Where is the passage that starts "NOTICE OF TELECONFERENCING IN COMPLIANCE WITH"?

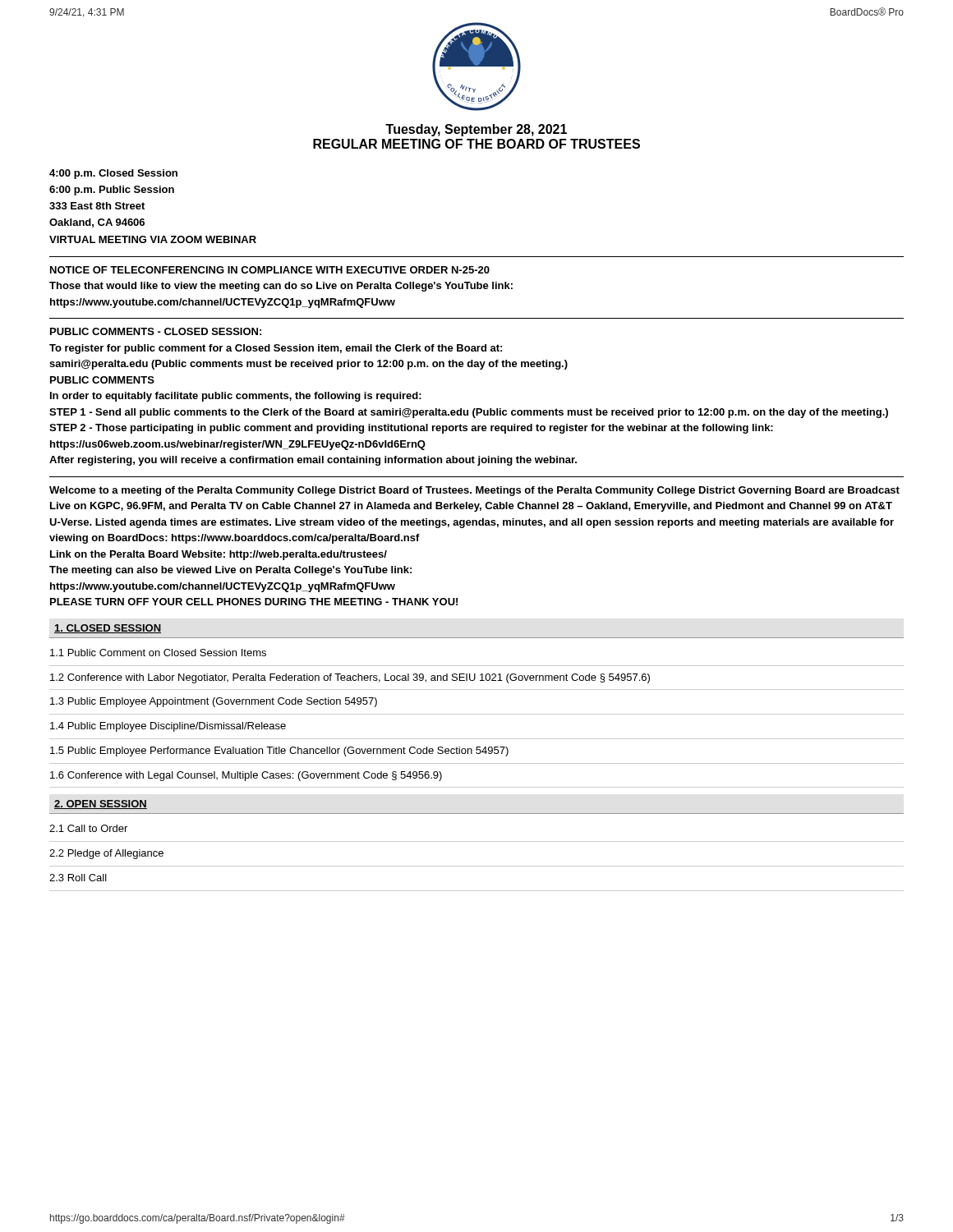point(281,286)
